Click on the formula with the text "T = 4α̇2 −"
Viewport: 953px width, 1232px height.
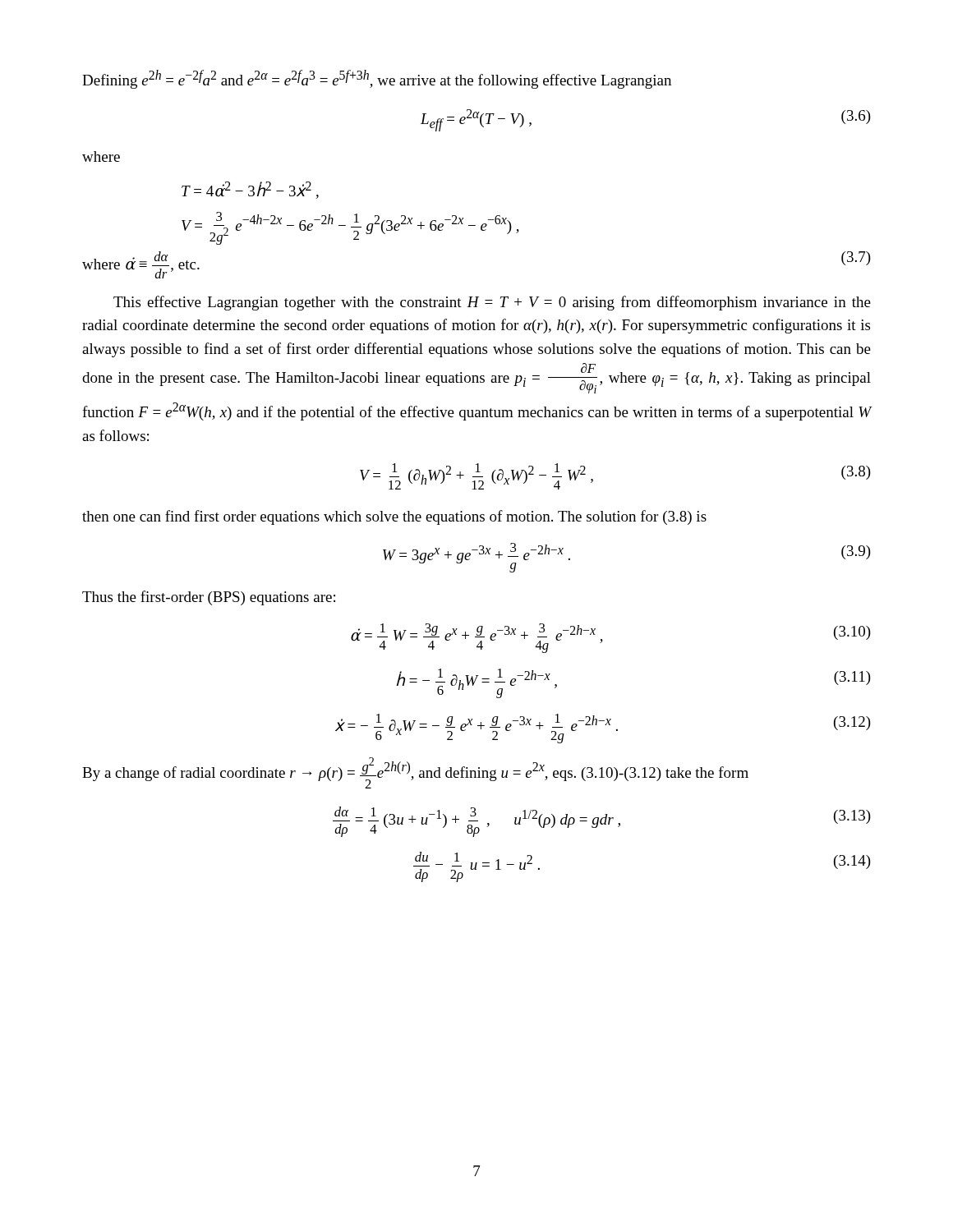click(476, 211)
